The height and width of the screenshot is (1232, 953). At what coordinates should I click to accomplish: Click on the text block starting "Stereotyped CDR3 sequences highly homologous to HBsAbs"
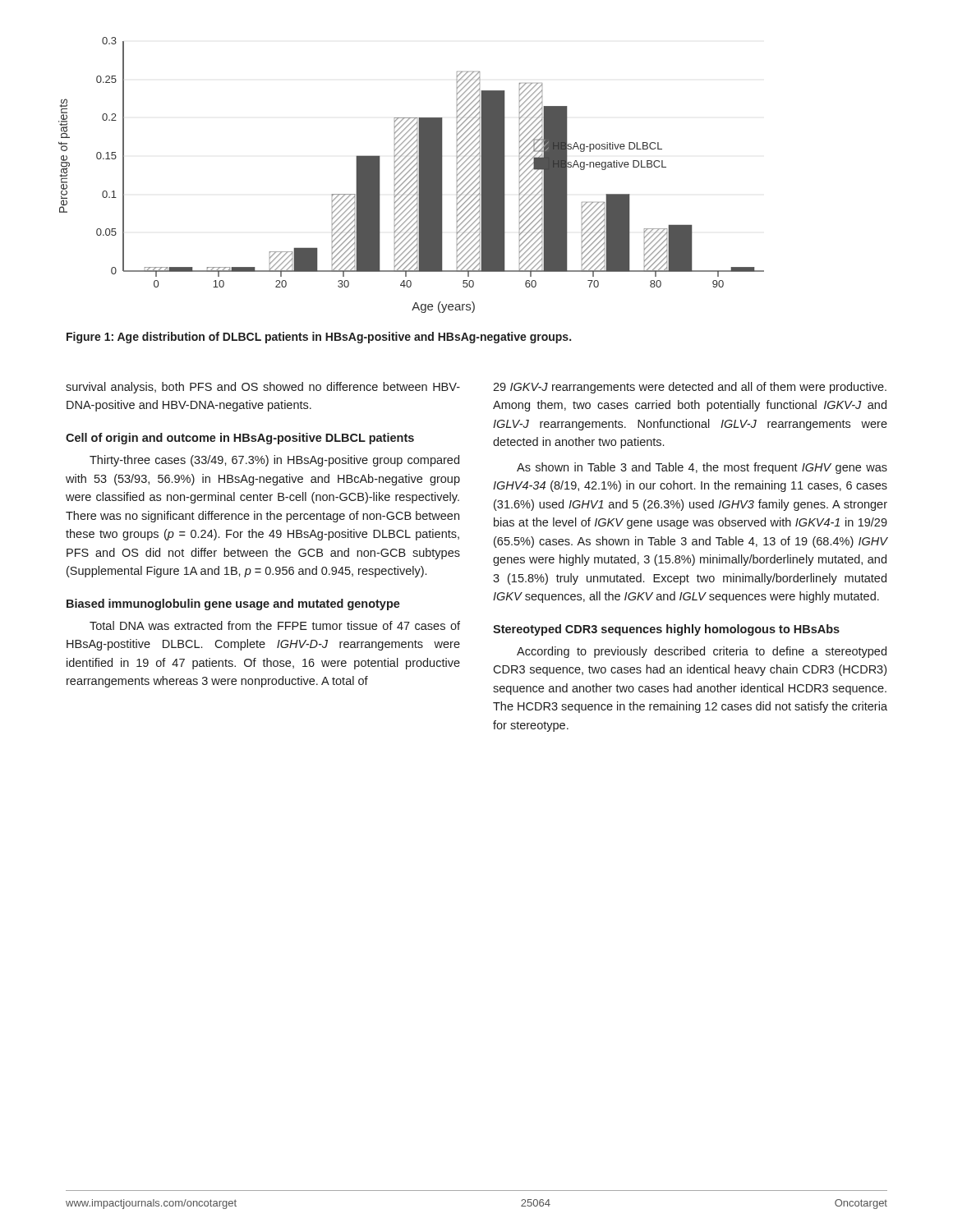coord(666,629)
